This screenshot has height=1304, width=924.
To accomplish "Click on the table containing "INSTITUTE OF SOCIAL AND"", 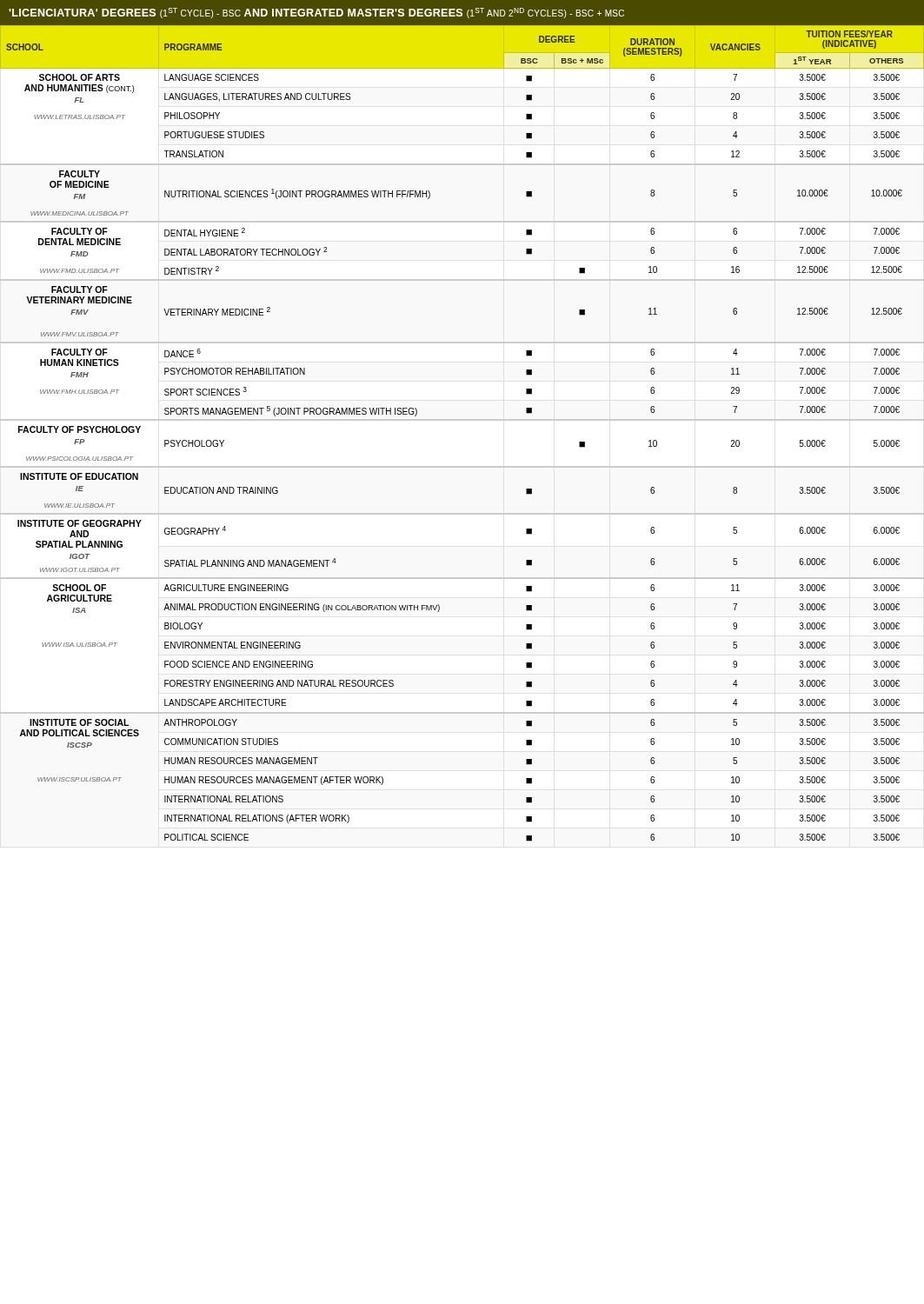I will pos(462,437).
